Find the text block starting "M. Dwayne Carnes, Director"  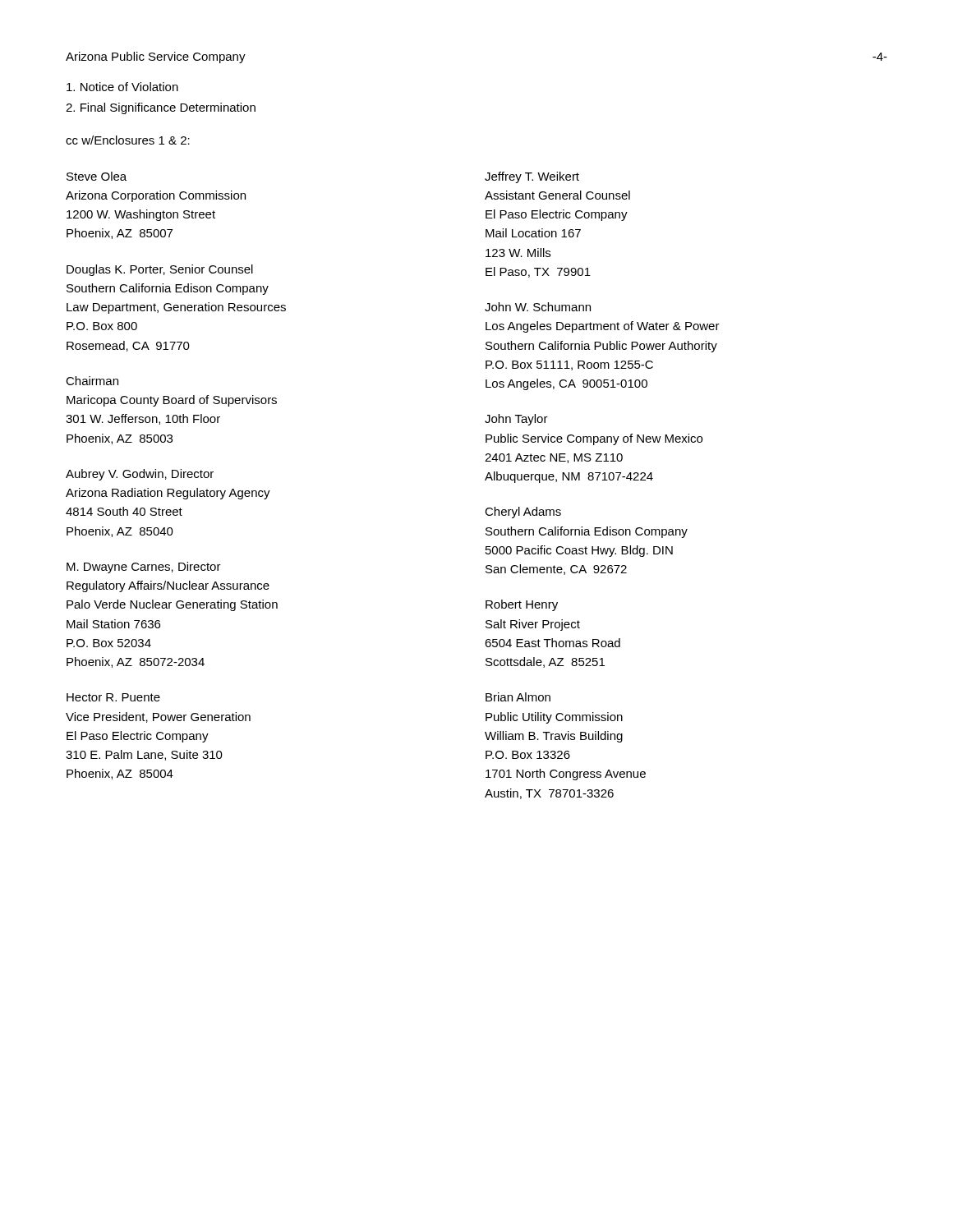pyautogui.click(x=172, y=614)
